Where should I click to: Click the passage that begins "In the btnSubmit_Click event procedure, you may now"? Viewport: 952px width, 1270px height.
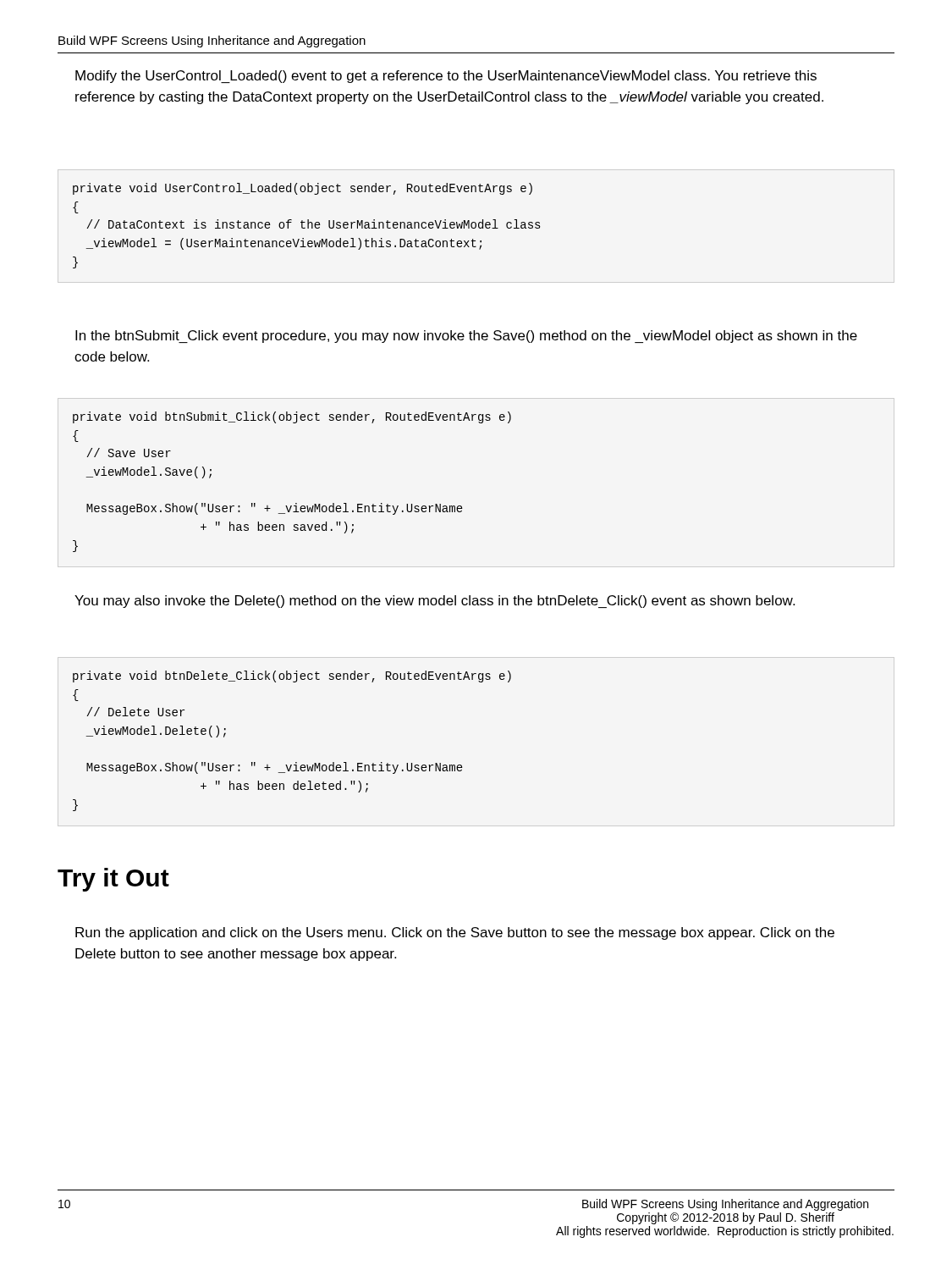[x=466, y=346]
